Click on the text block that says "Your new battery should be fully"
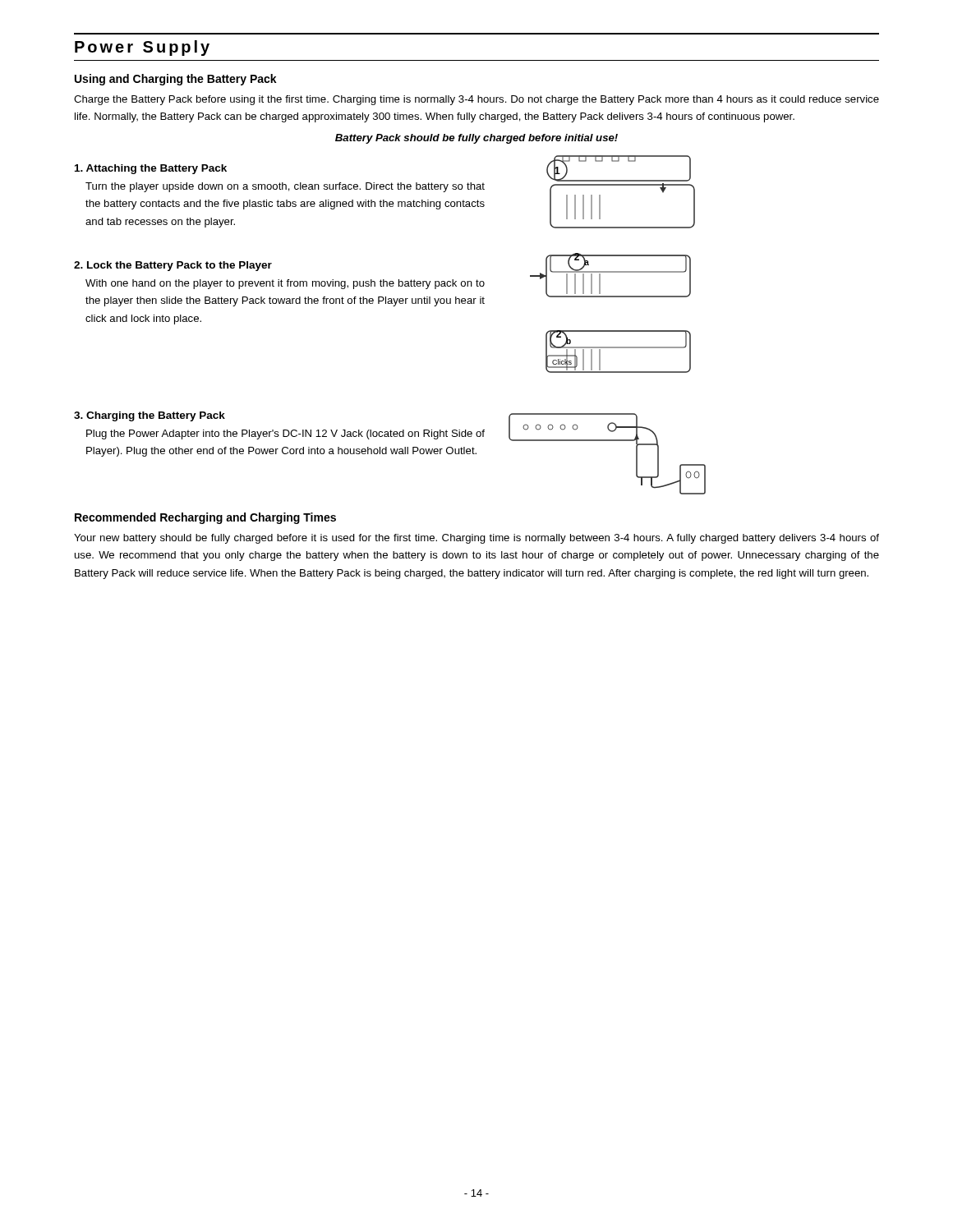 [x=476, y=555]
